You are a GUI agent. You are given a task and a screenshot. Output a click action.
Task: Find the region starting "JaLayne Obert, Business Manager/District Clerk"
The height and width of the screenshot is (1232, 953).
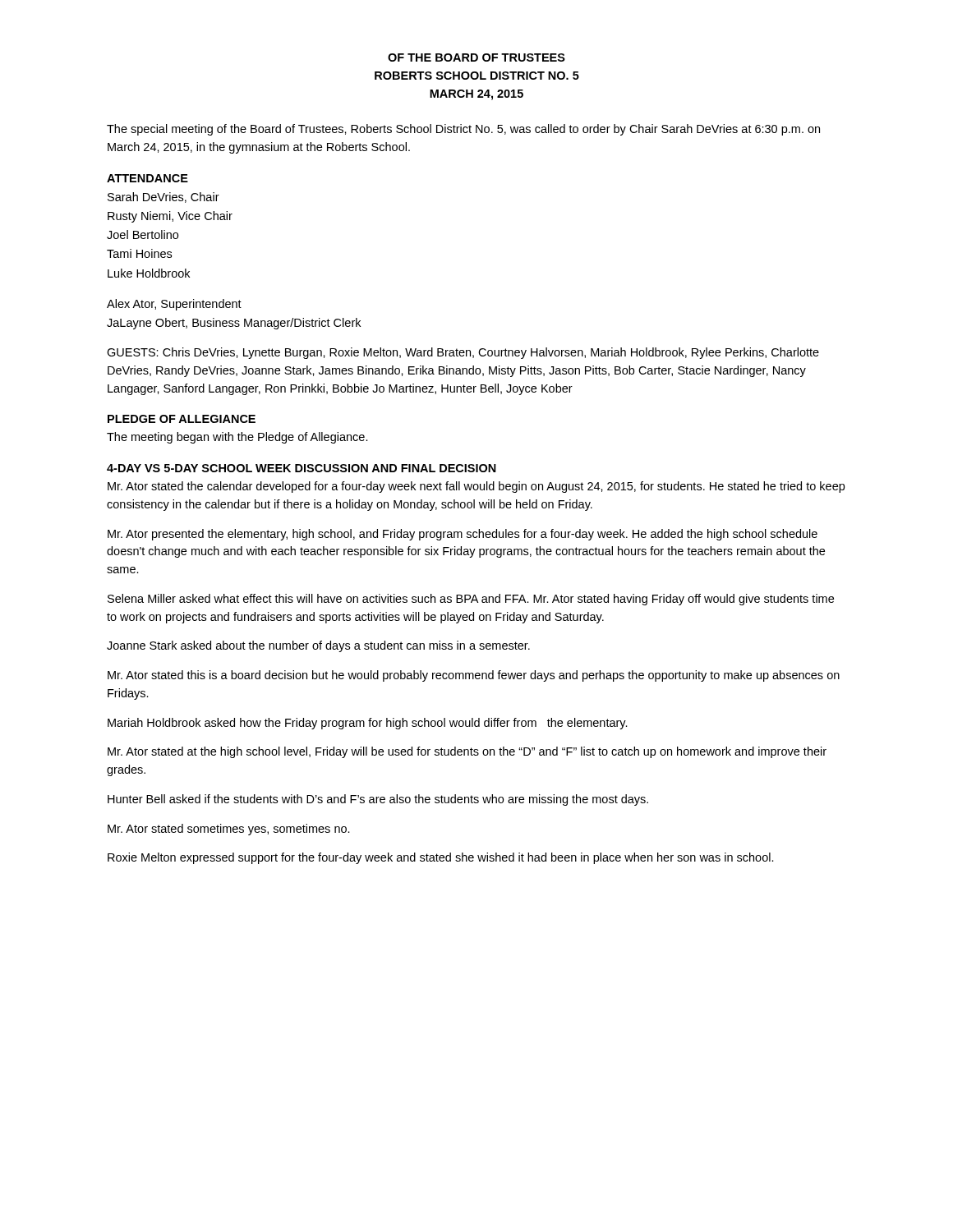(x=234, y=323)
